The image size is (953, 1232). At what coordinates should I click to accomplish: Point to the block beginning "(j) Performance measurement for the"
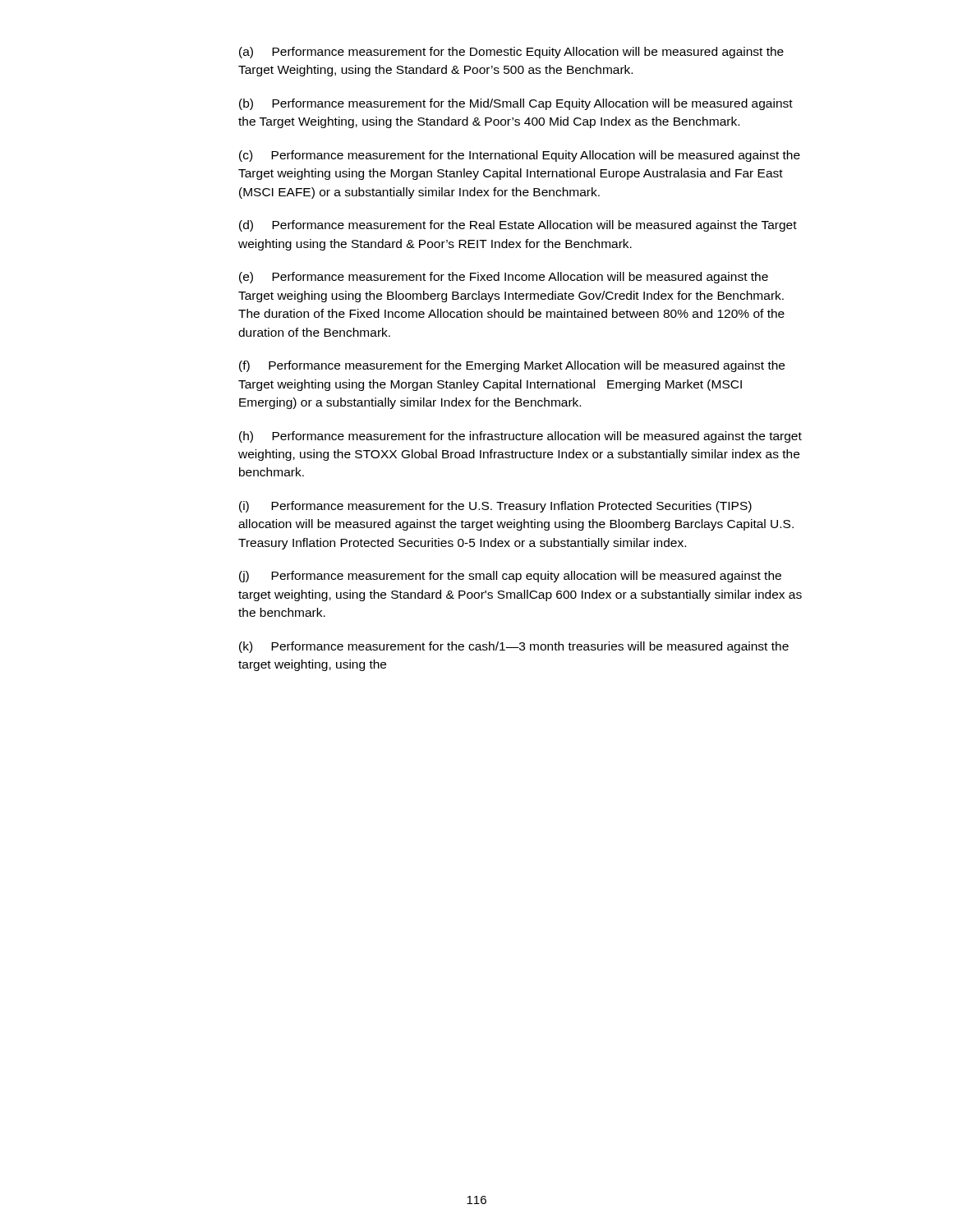522,595
